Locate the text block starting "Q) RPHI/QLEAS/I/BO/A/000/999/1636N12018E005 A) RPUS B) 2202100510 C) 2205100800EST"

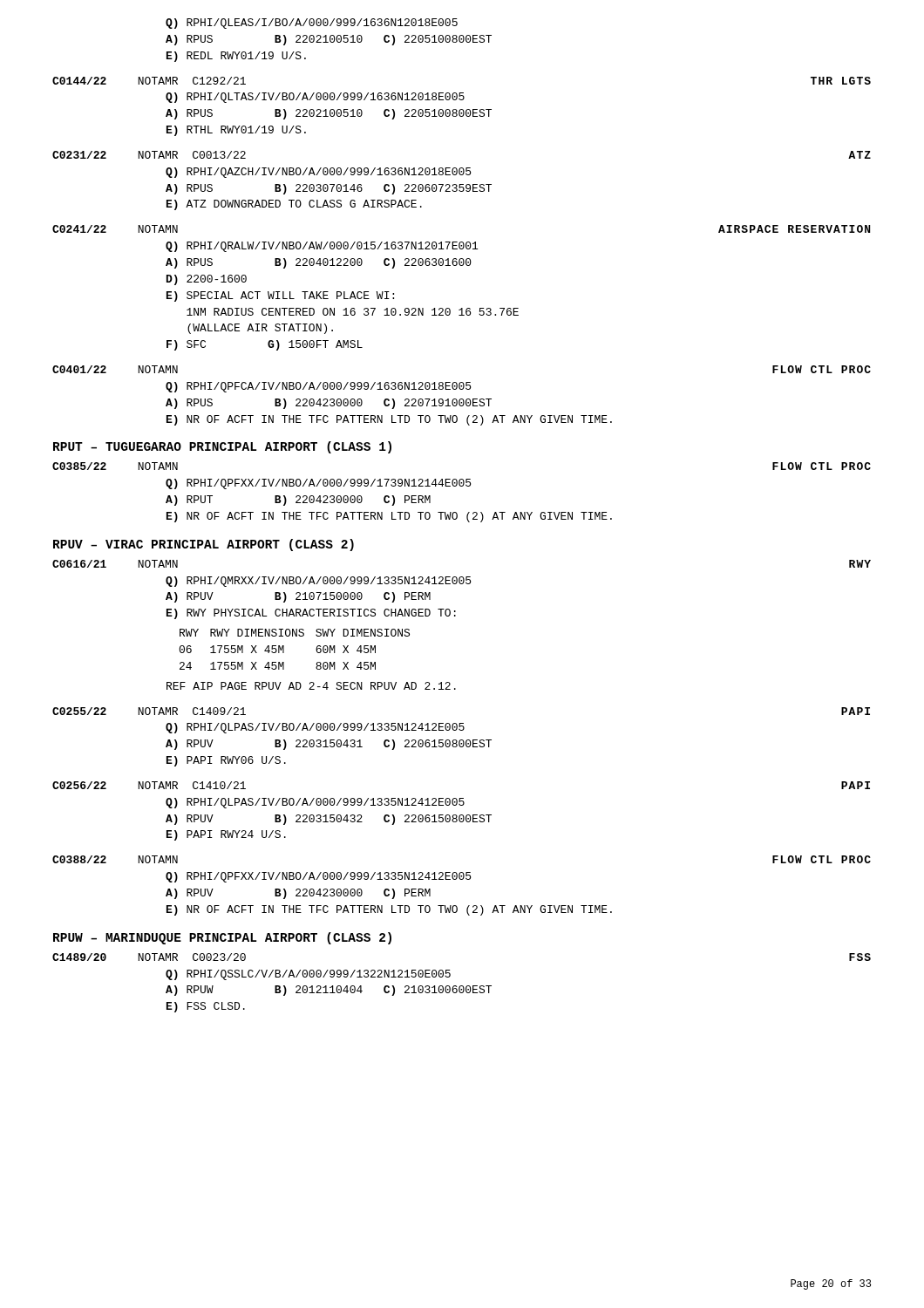(312, 24)
